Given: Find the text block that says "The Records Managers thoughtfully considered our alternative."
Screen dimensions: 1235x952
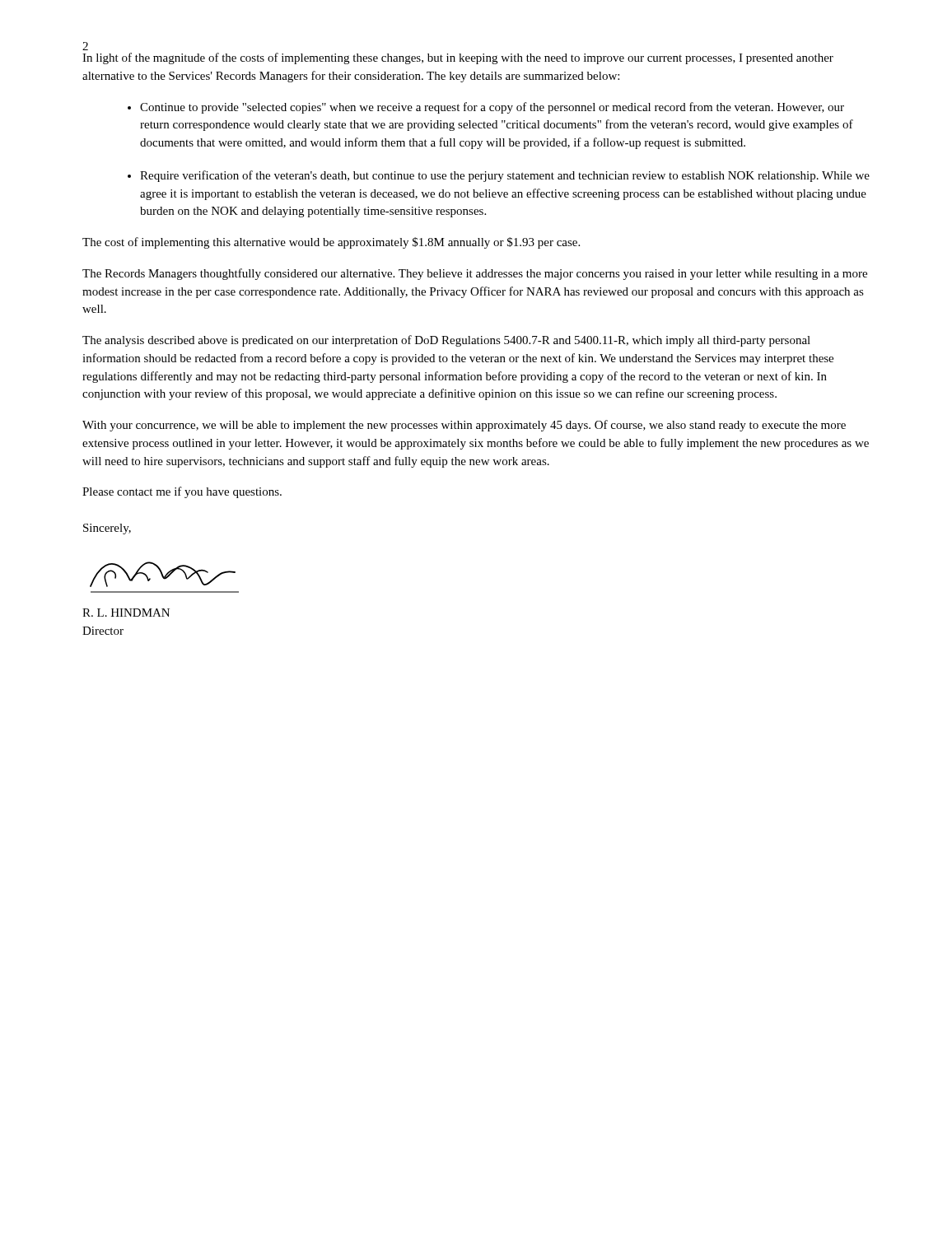Looking at the screenshot, I should coord(475,291).
